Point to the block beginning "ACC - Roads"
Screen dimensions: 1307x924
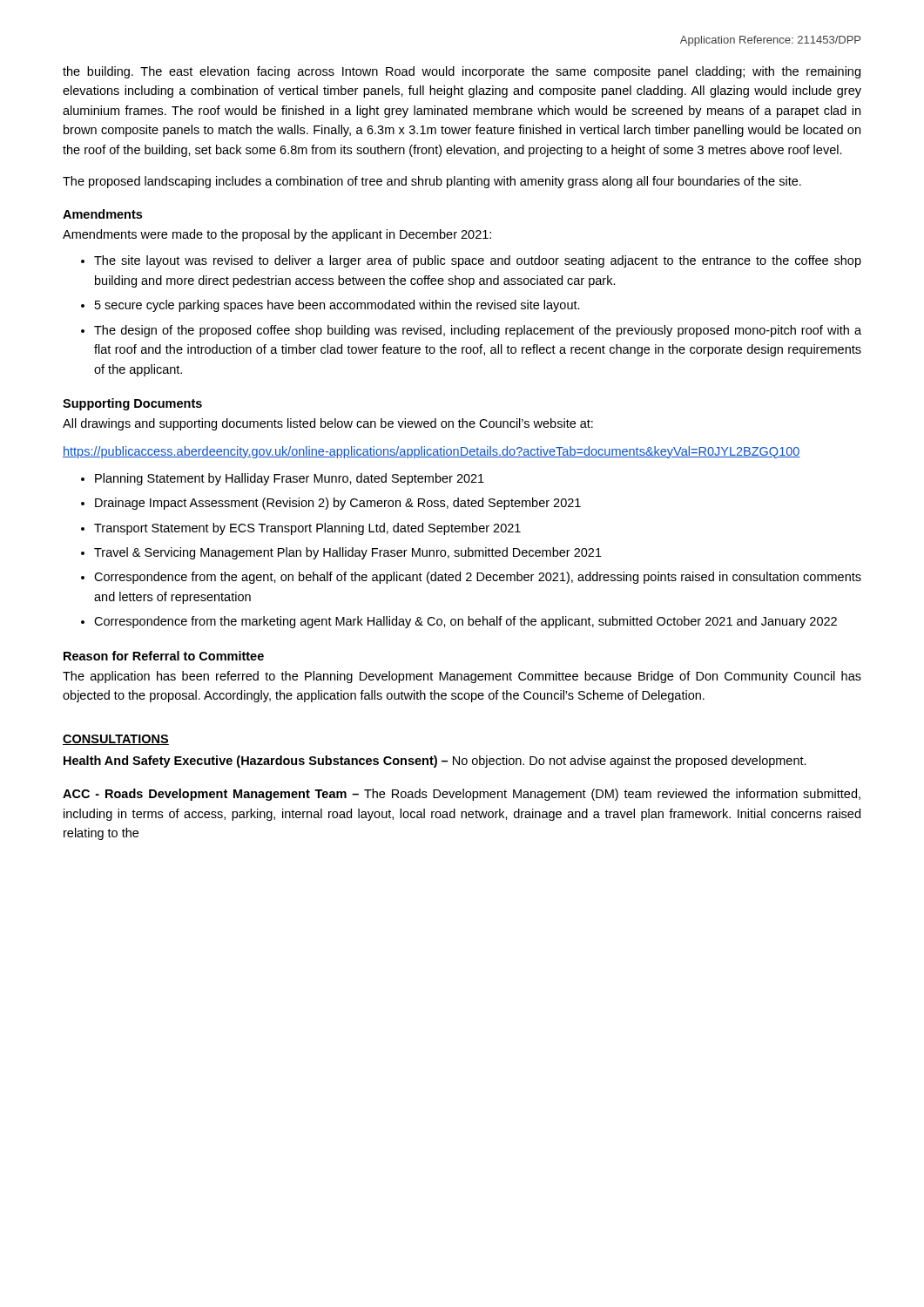click(462, 814)
